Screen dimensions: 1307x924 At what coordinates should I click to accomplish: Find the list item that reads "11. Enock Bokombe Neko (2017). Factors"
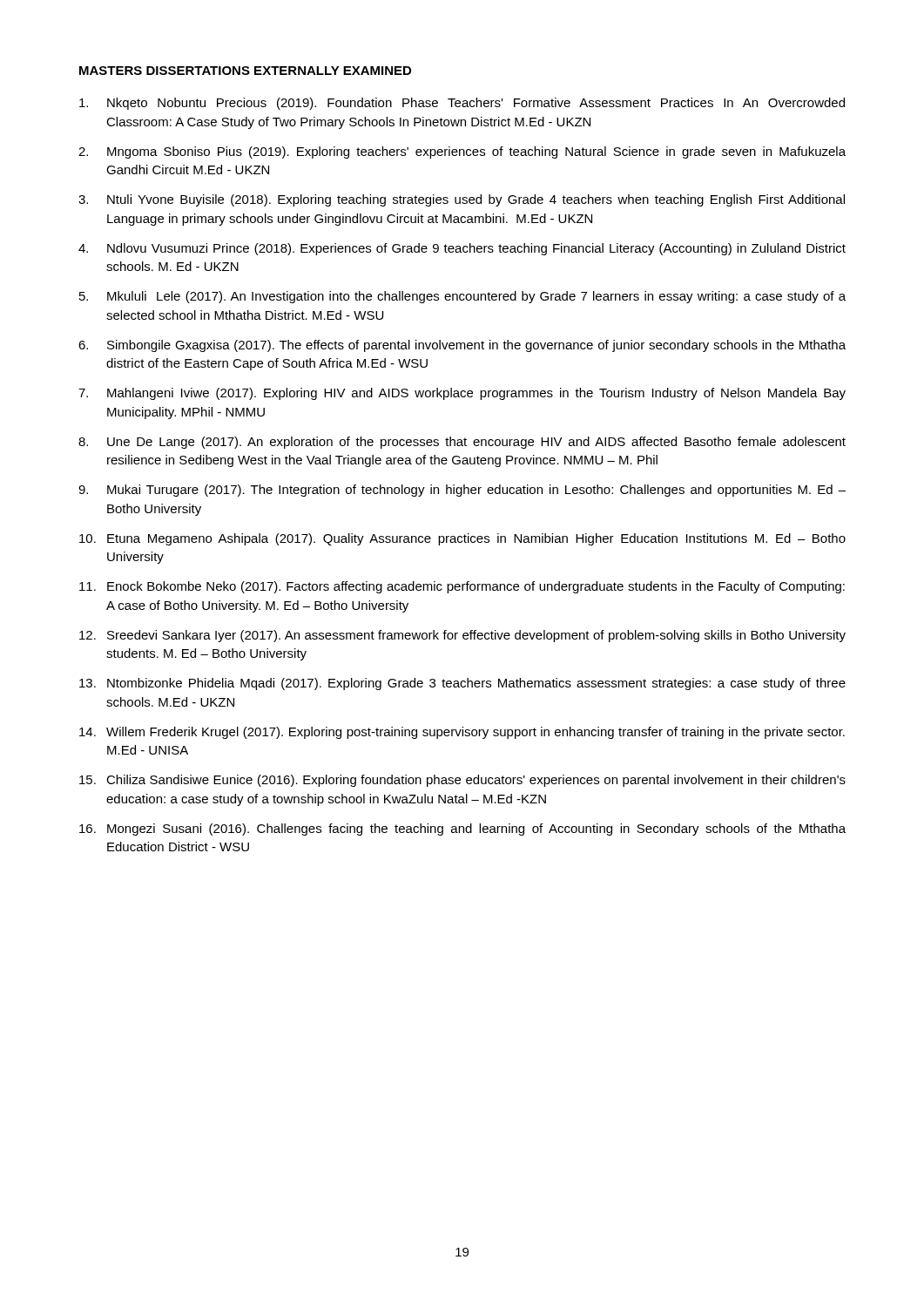pyautogui.click(x=462, y=596)
